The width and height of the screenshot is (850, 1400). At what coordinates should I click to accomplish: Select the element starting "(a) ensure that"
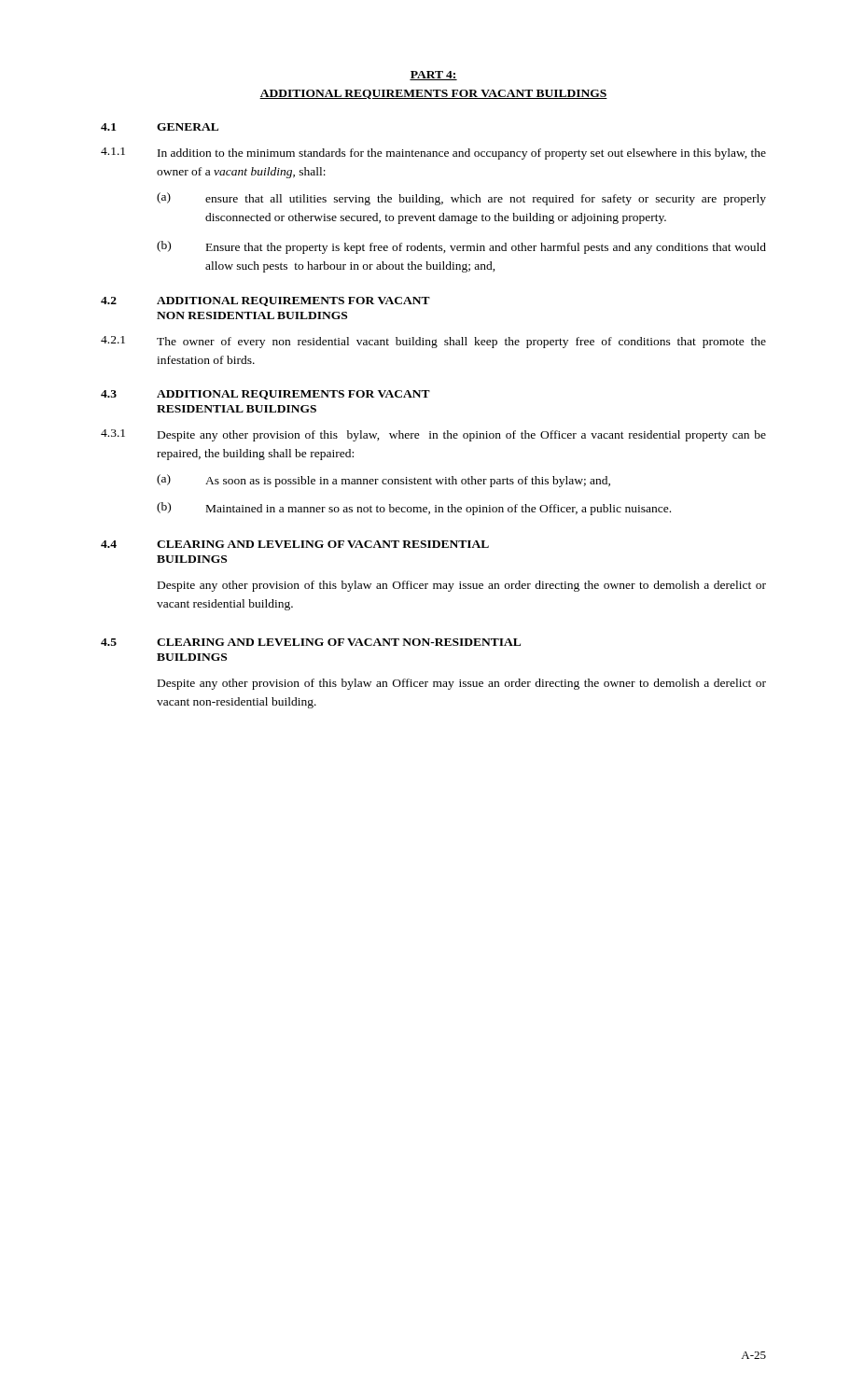[461, 208]
